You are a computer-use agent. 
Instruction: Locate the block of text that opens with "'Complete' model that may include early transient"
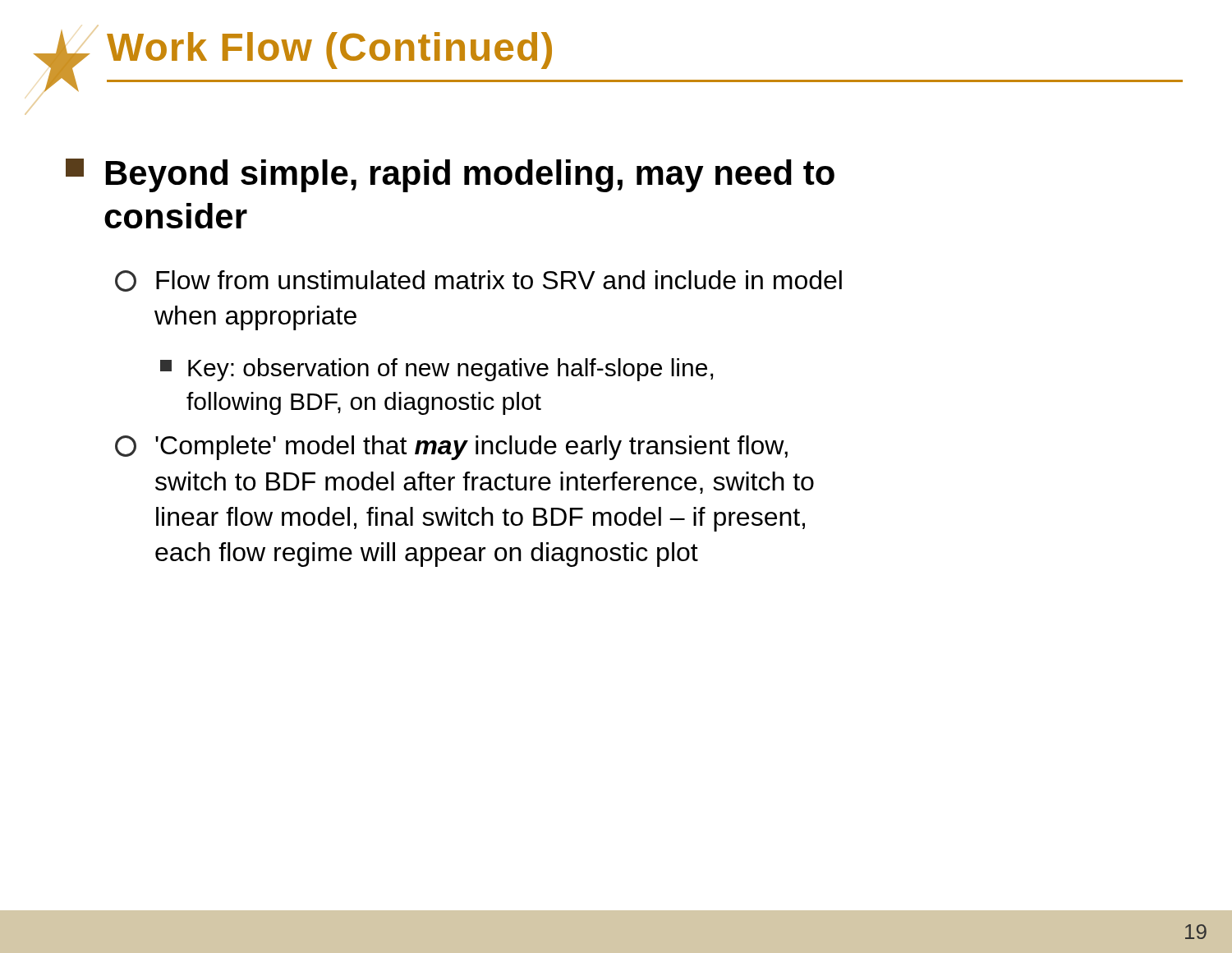coord(465,499)
